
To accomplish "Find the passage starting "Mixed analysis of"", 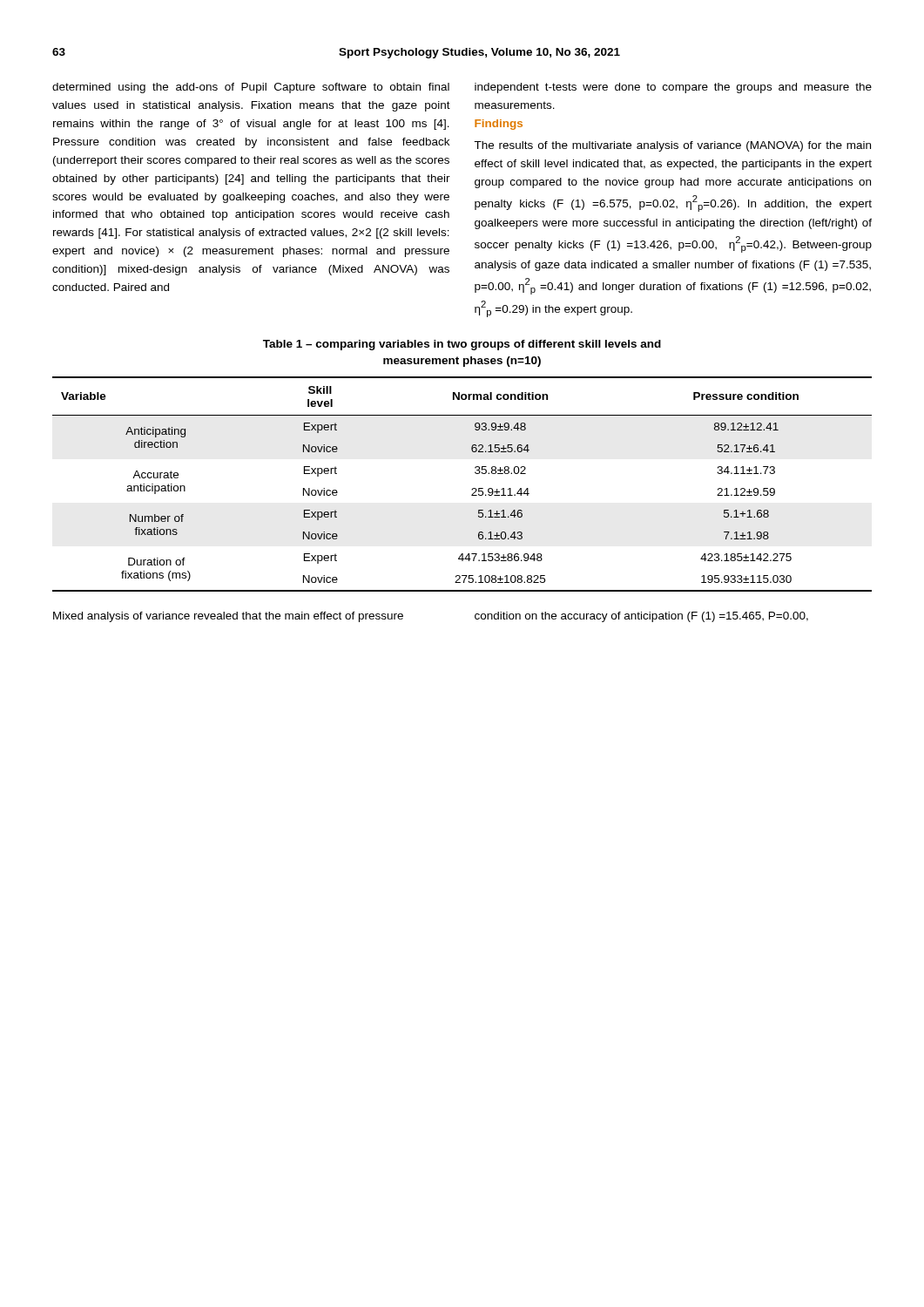I will [x=228, y=615].
